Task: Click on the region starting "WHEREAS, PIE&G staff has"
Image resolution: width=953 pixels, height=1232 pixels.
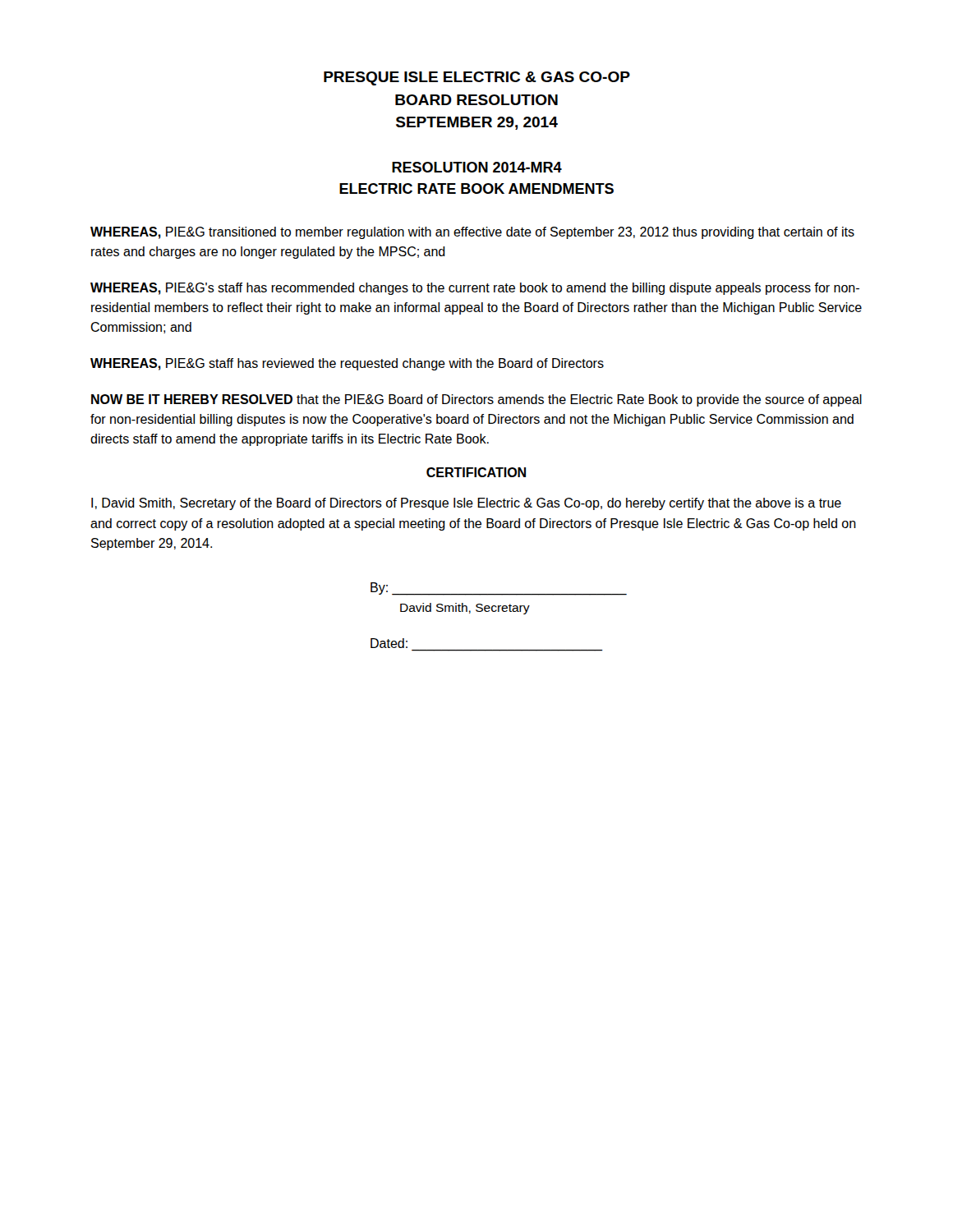Action: click(347, 363)
